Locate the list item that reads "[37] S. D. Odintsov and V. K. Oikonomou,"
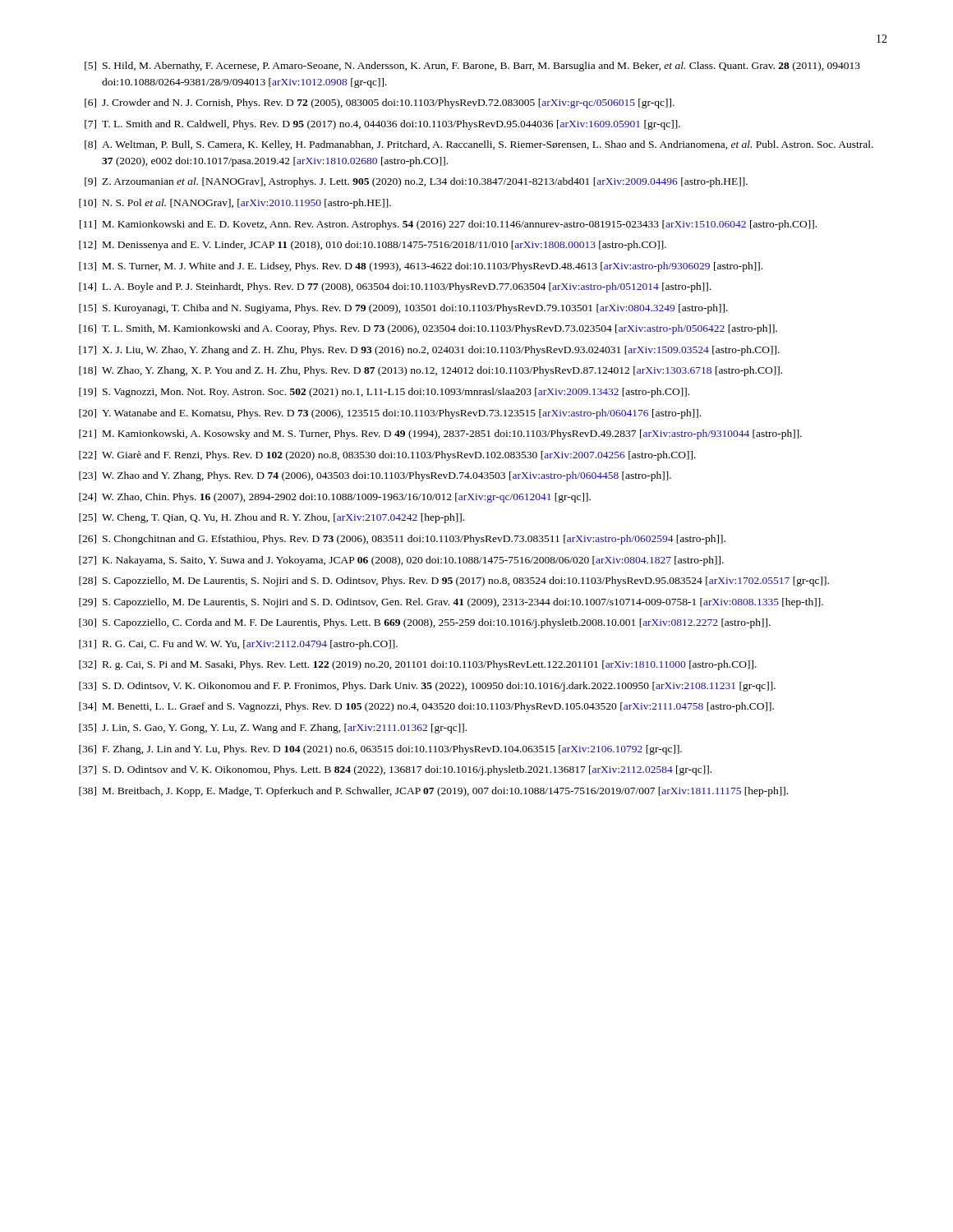Viewport: 953px width, 1232px height. [x=476, y=770]
